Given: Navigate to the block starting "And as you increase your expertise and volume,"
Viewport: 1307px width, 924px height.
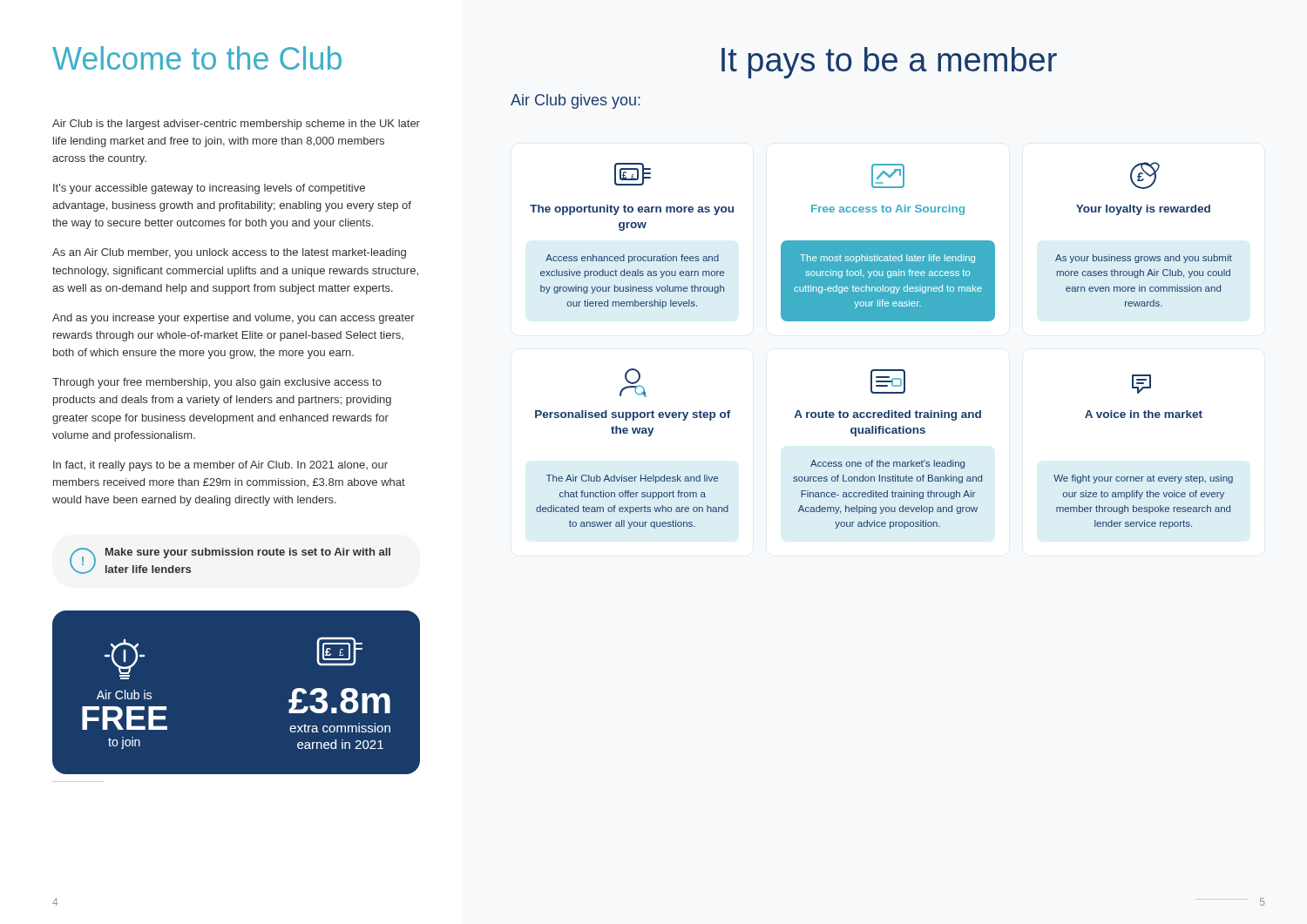Looking at the screenshot, I should (x=236, y=335).
